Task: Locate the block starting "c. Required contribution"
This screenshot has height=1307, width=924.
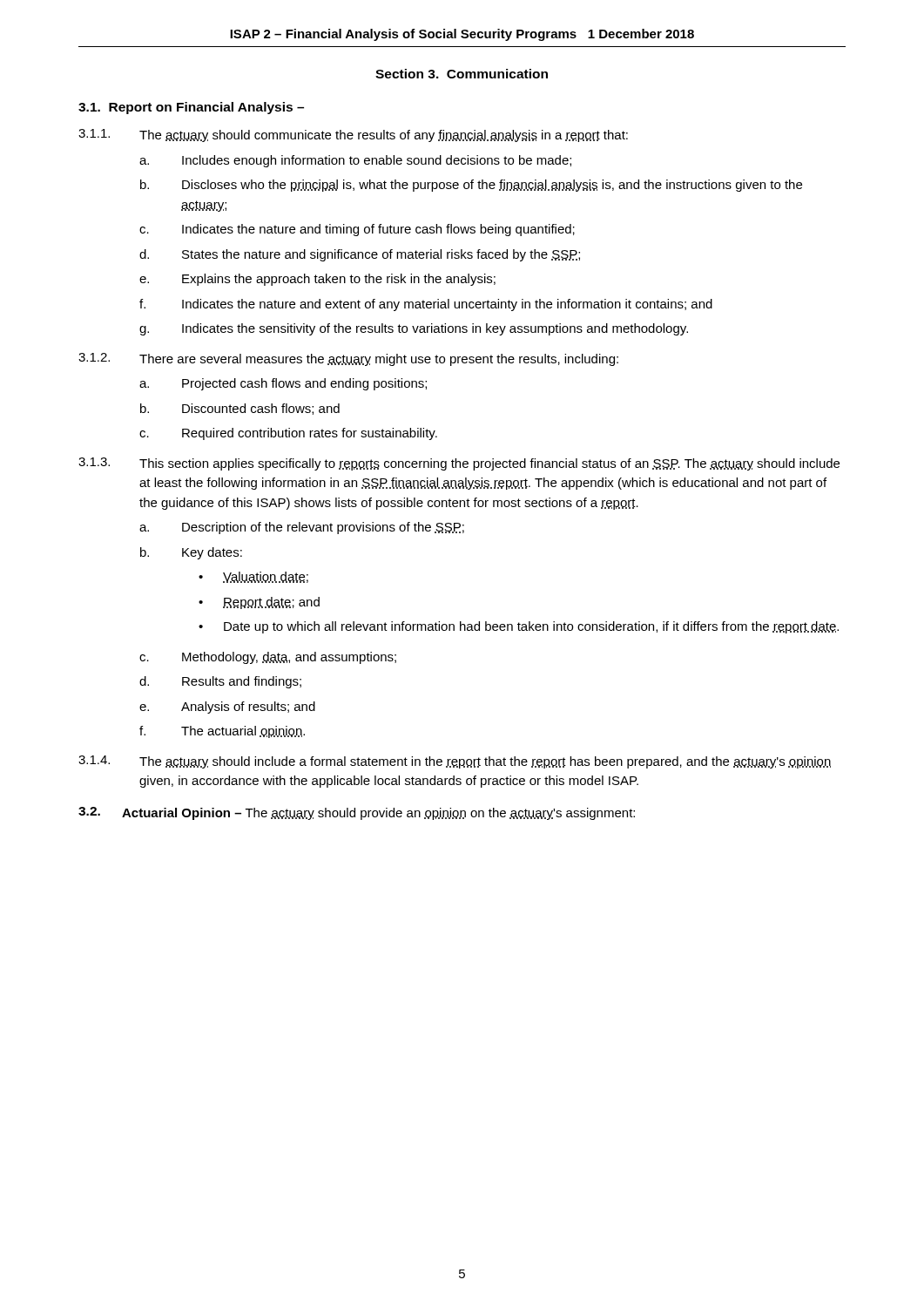Action: tap(288, 434)
